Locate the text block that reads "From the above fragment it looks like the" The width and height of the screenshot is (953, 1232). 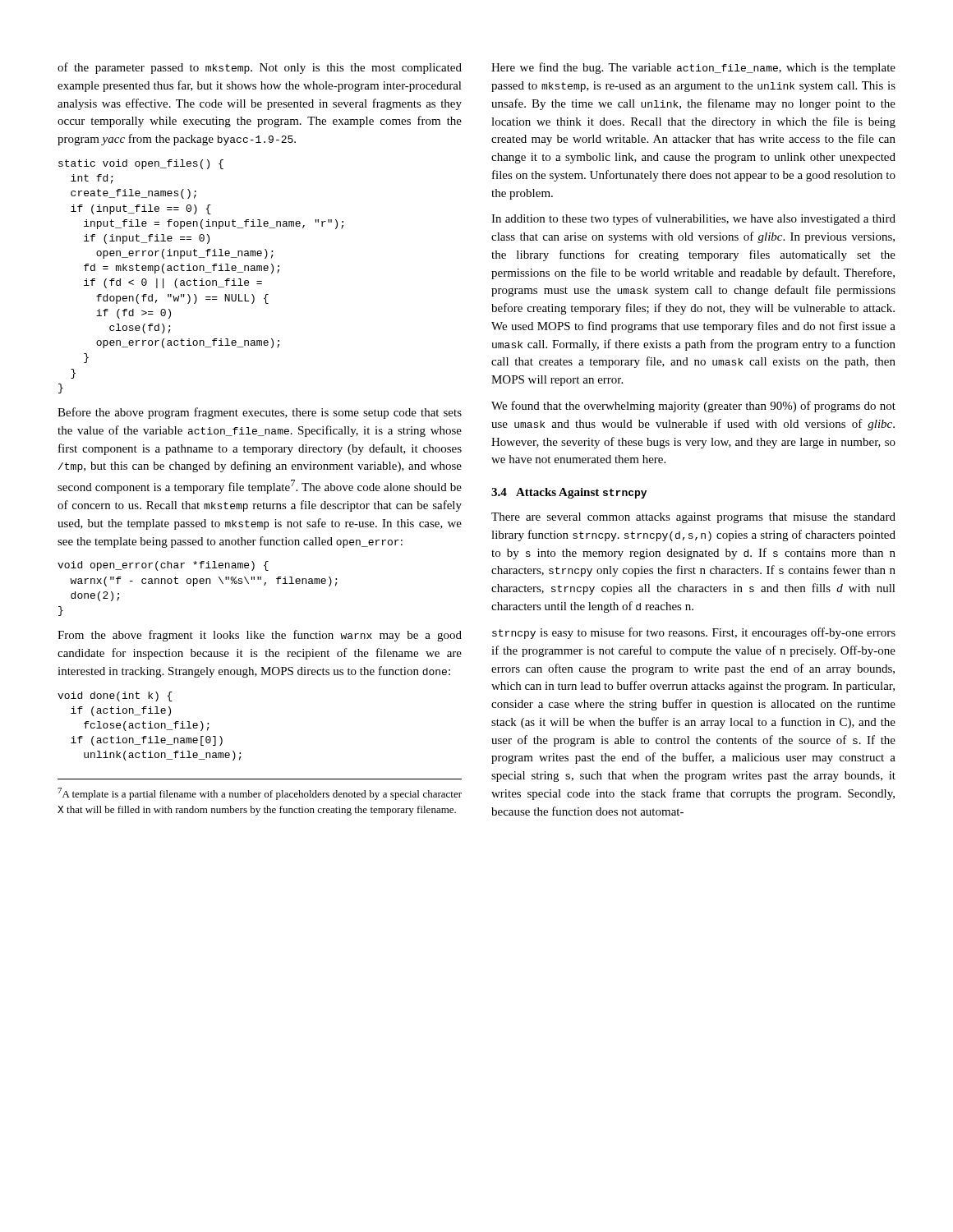[260, 654]
